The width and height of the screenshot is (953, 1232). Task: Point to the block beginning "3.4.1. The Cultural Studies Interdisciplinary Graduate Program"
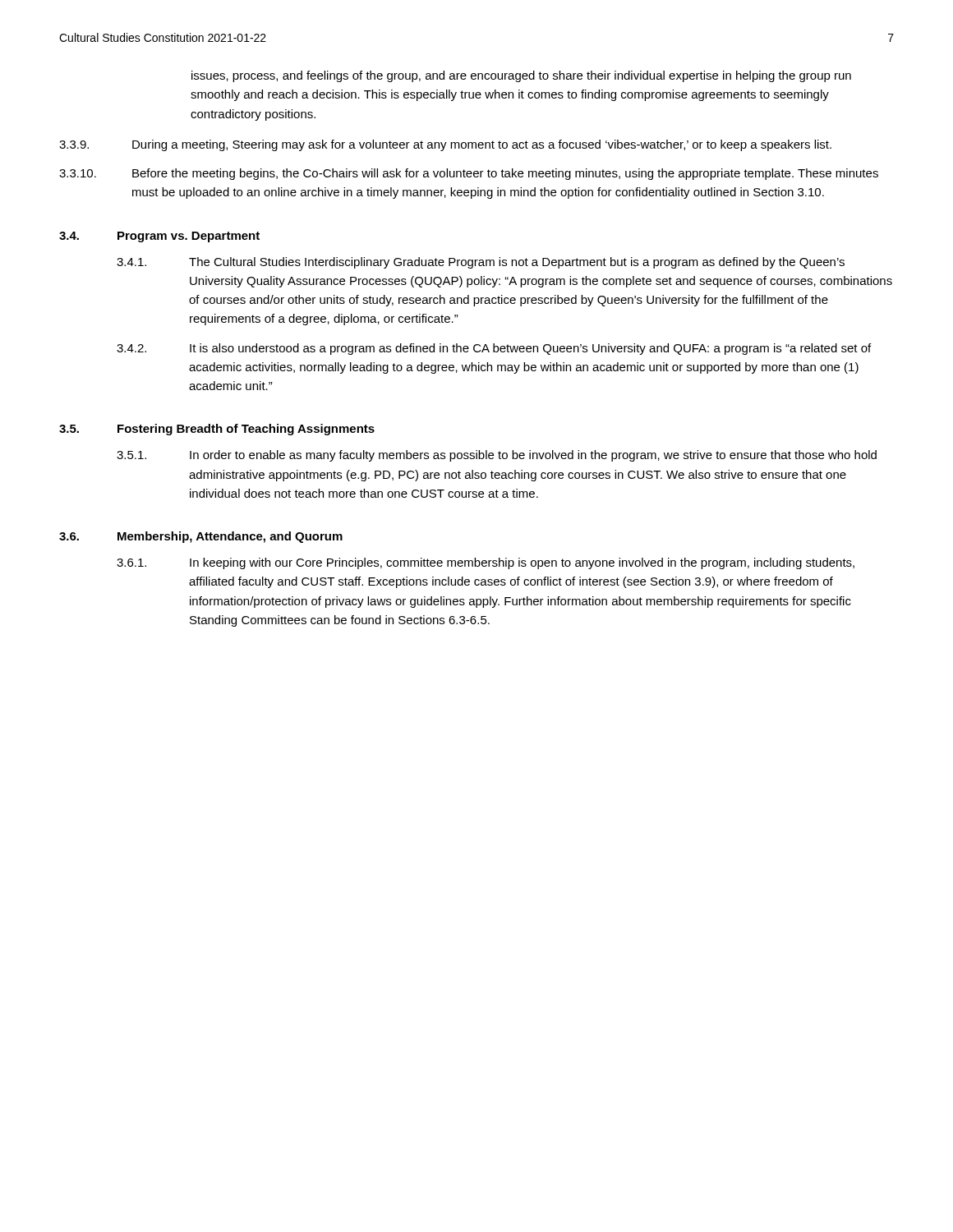point(505,290)
